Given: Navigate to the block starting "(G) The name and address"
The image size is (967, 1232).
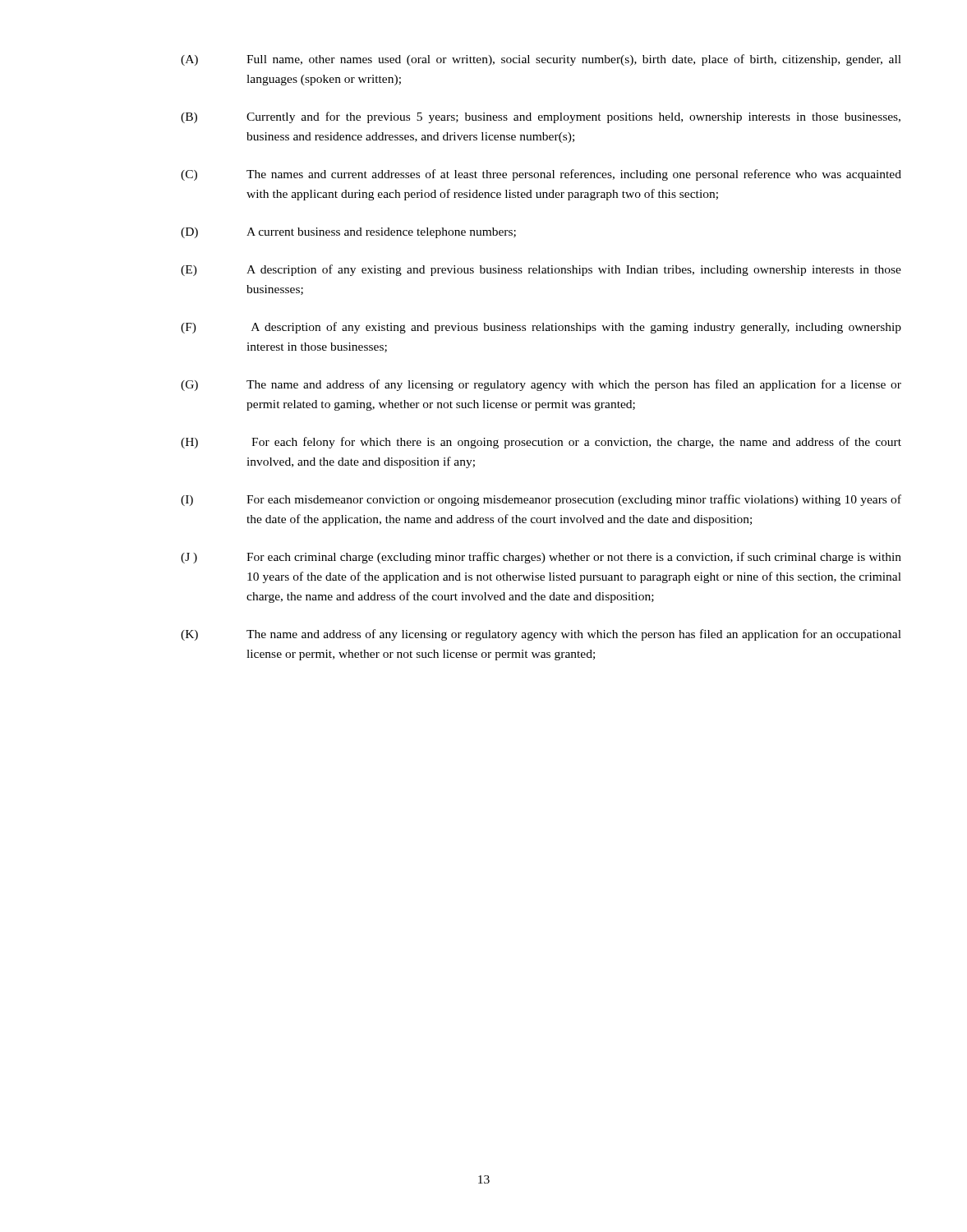Looking at the screenshot, I should pos(541,394).
